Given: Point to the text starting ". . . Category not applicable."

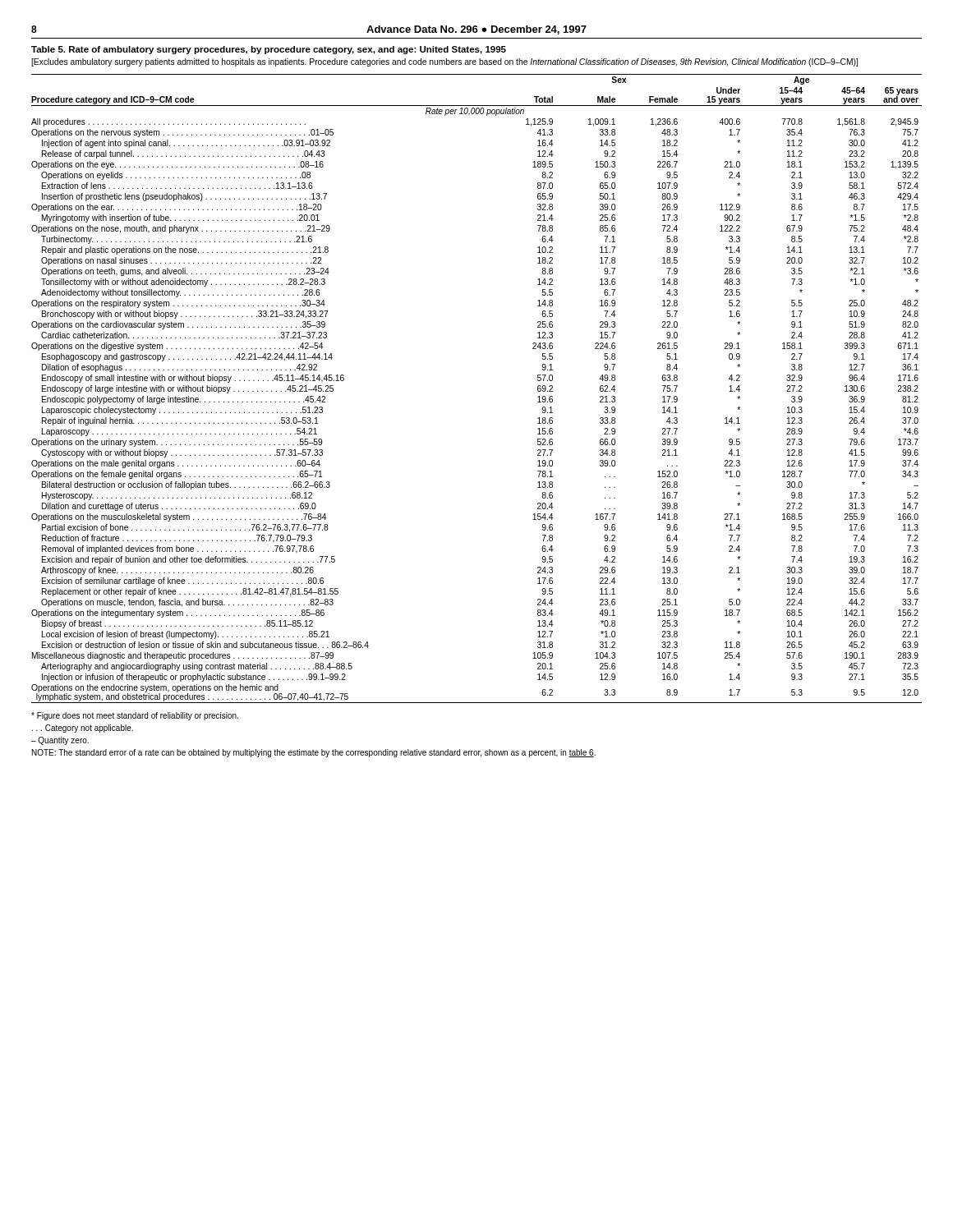Looking at the screenshot, I should point(83,729).
